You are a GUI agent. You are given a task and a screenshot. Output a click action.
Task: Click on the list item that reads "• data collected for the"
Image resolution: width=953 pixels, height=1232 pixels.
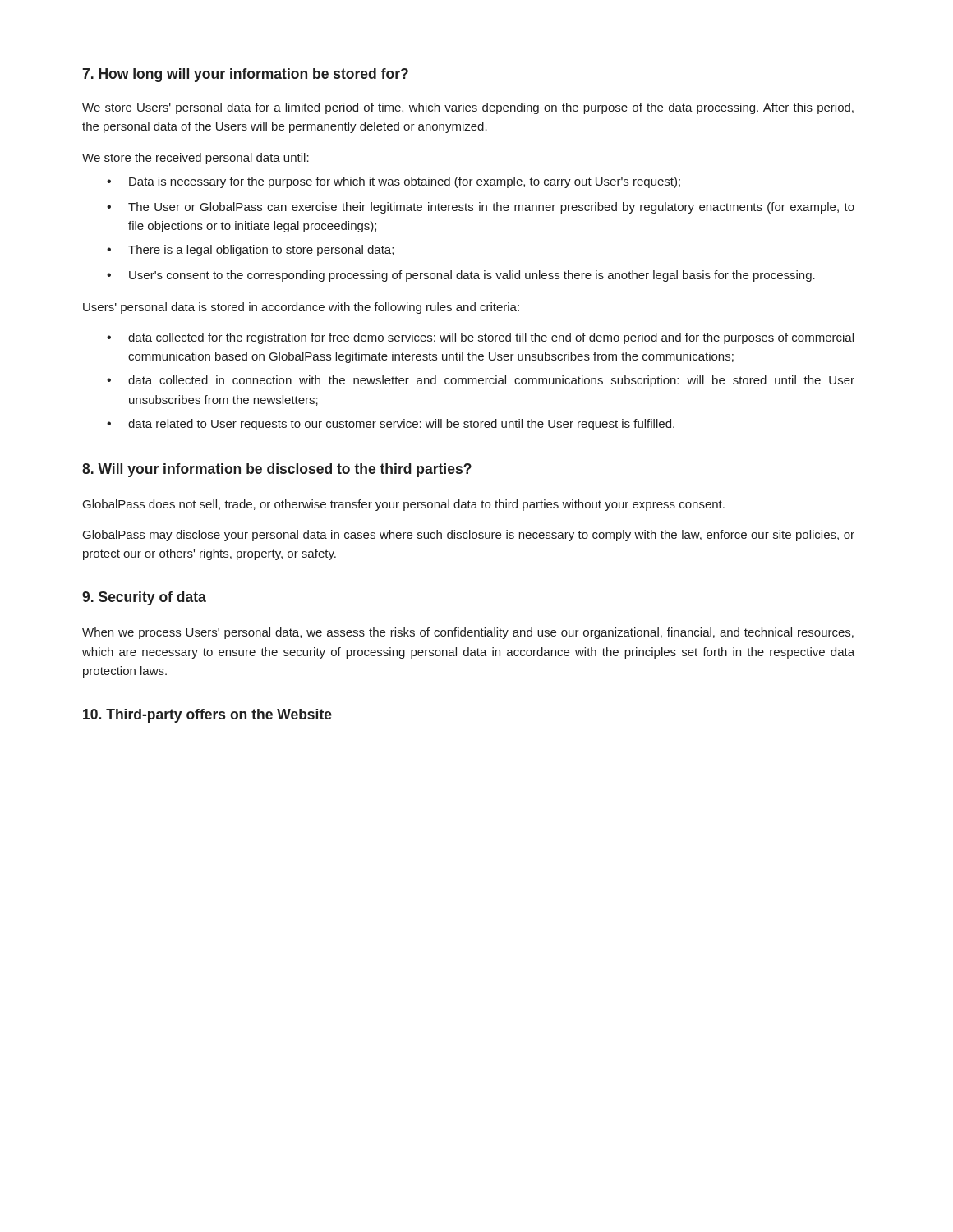[x=481, y=347]
